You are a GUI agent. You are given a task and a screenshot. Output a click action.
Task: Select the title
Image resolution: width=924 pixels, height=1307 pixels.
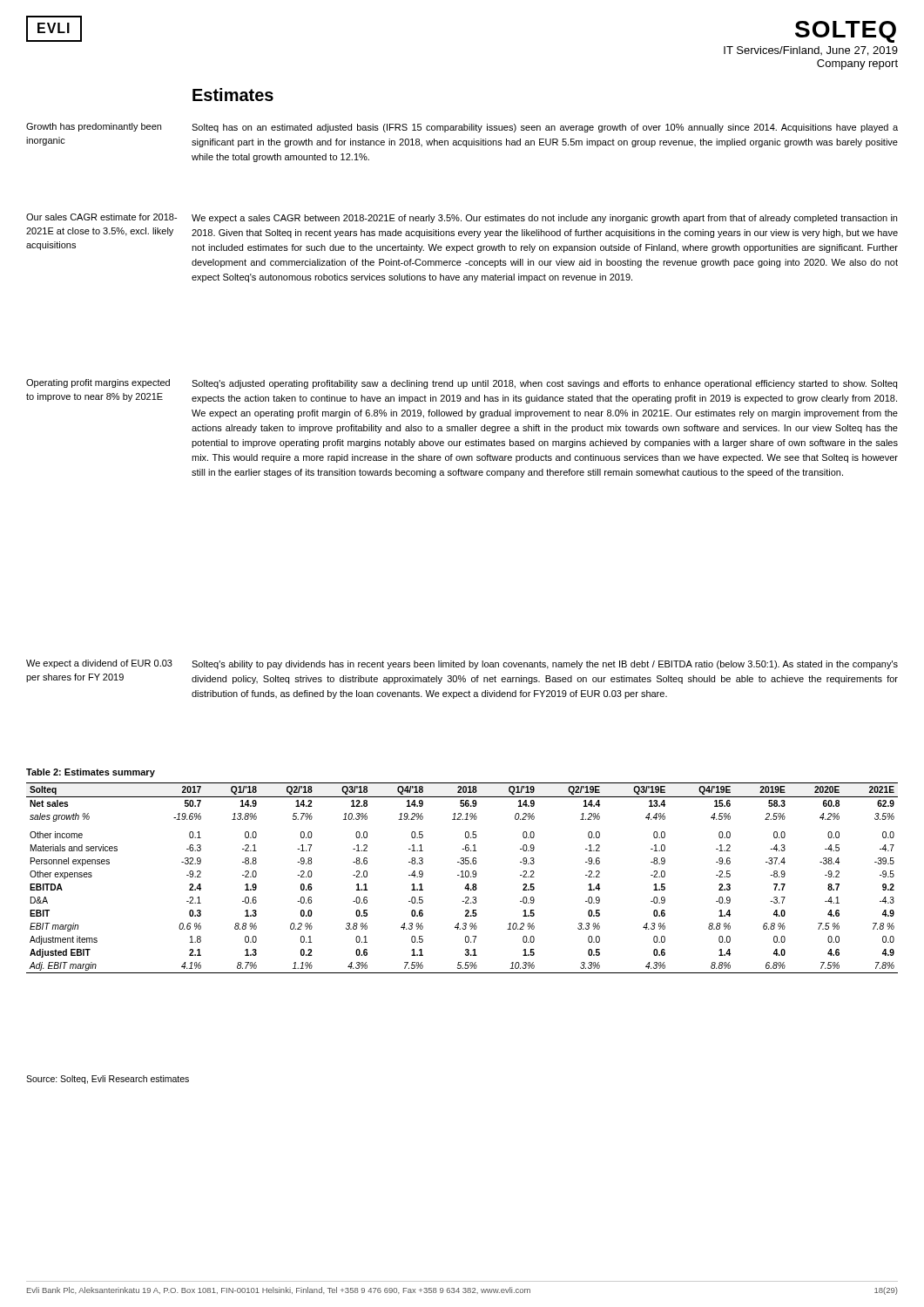[233, 95]
